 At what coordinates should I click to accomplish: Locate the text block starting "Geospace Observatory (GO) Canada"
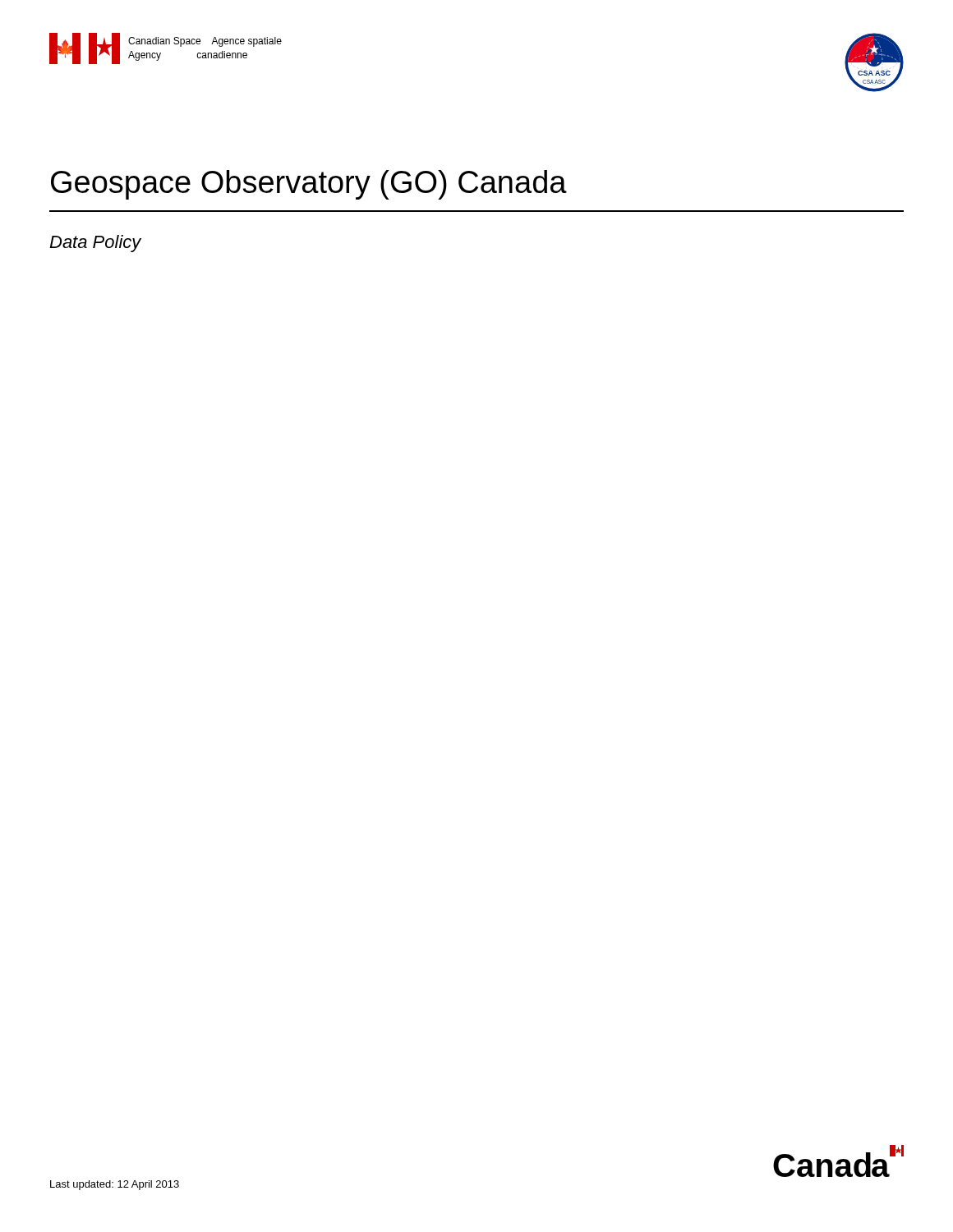coord(476,188)
